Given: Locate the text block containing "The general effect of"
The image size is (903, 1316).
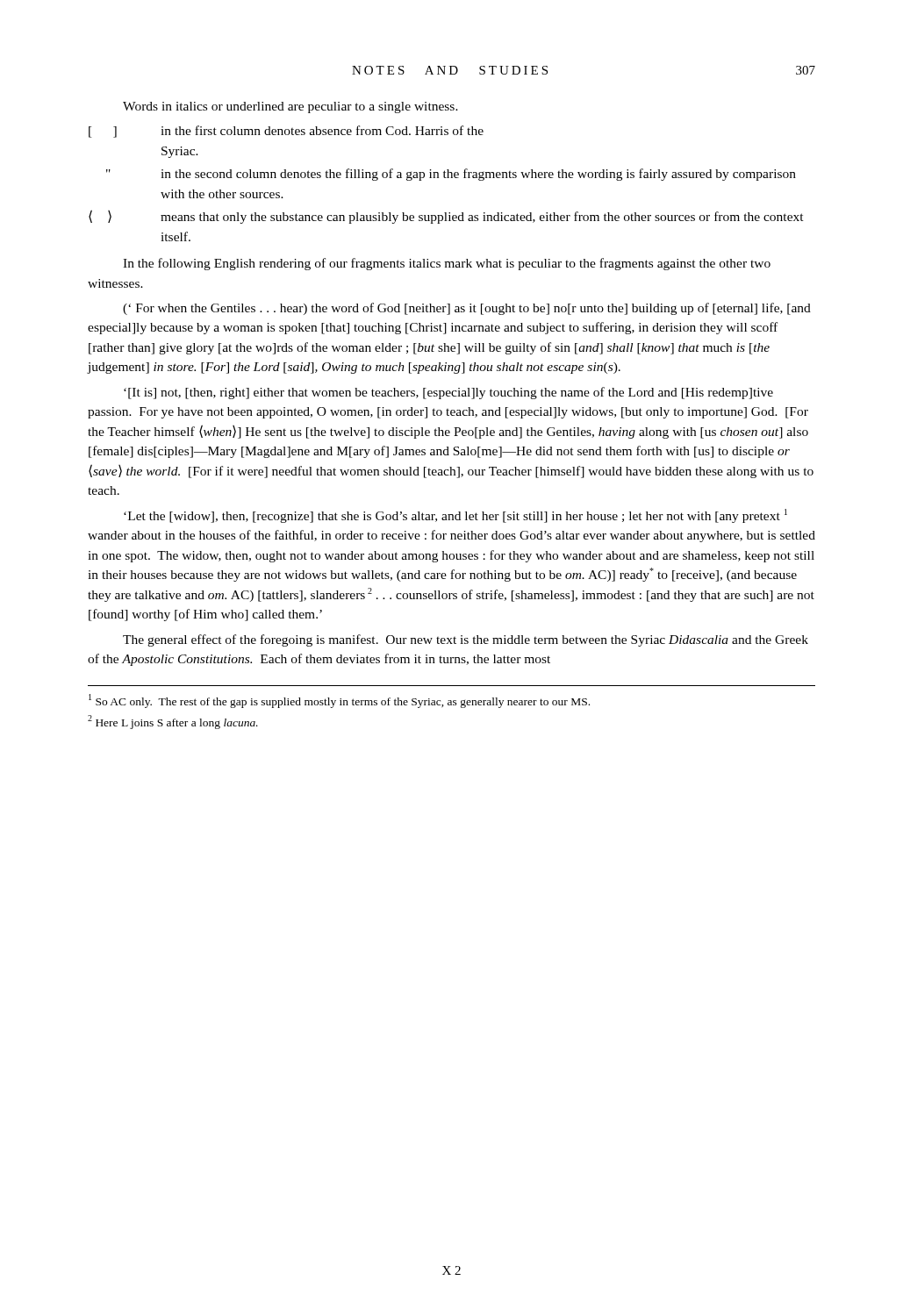Looking at the screenshot, I should tap(448, 649).
